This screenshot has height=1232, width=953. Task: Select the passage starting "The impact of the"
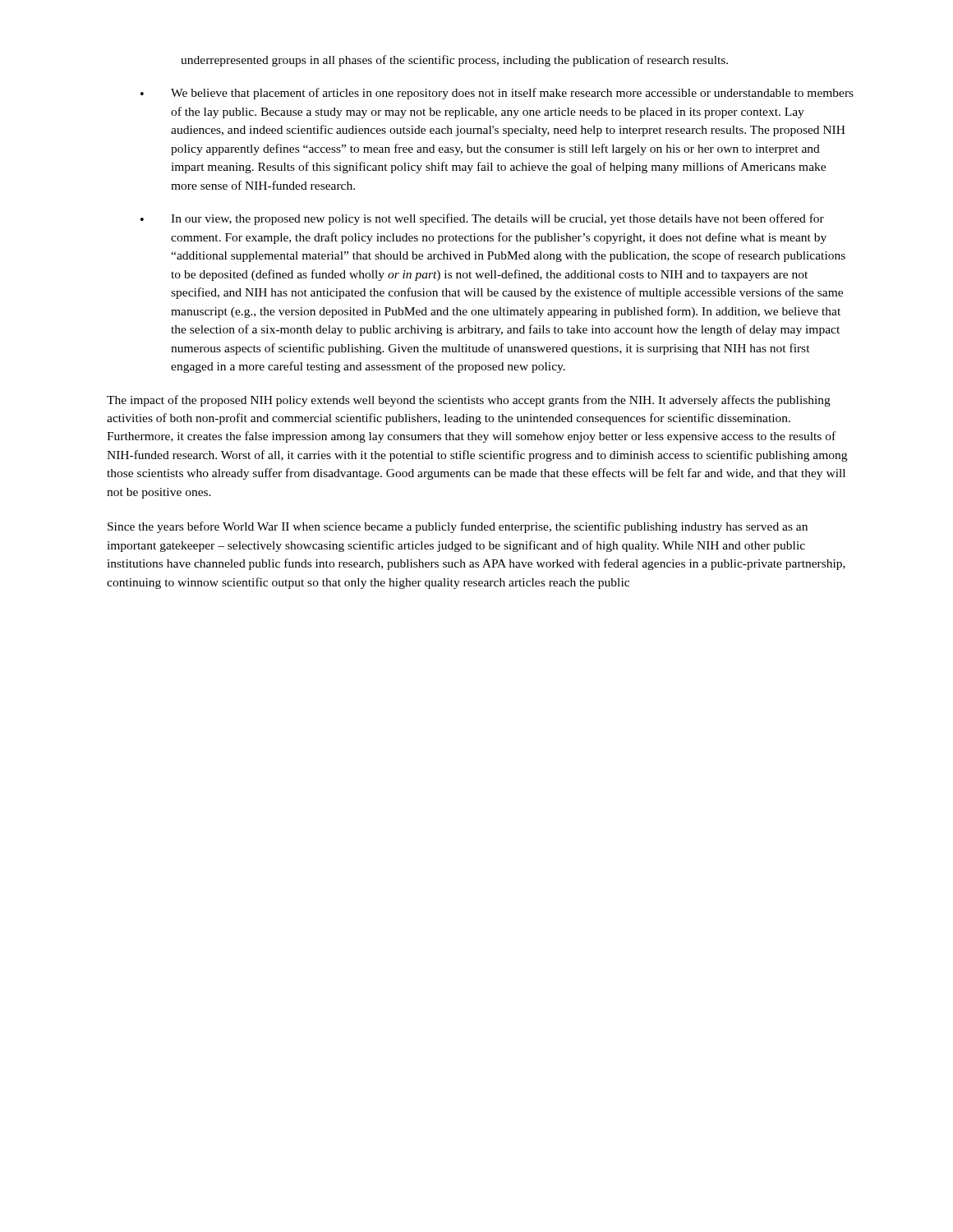(x=477, y=445)
